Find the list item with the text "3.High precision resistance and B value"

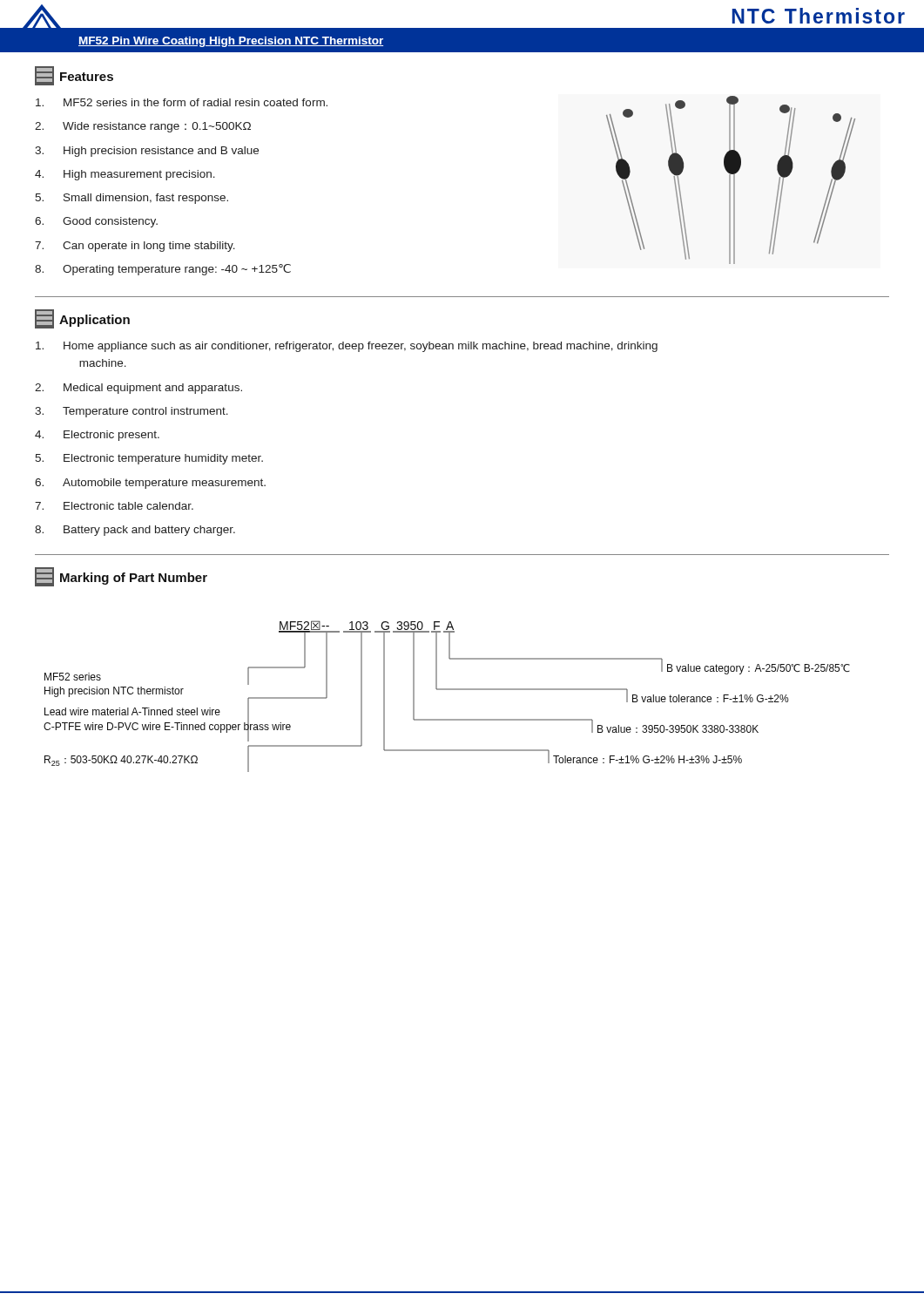147,150
